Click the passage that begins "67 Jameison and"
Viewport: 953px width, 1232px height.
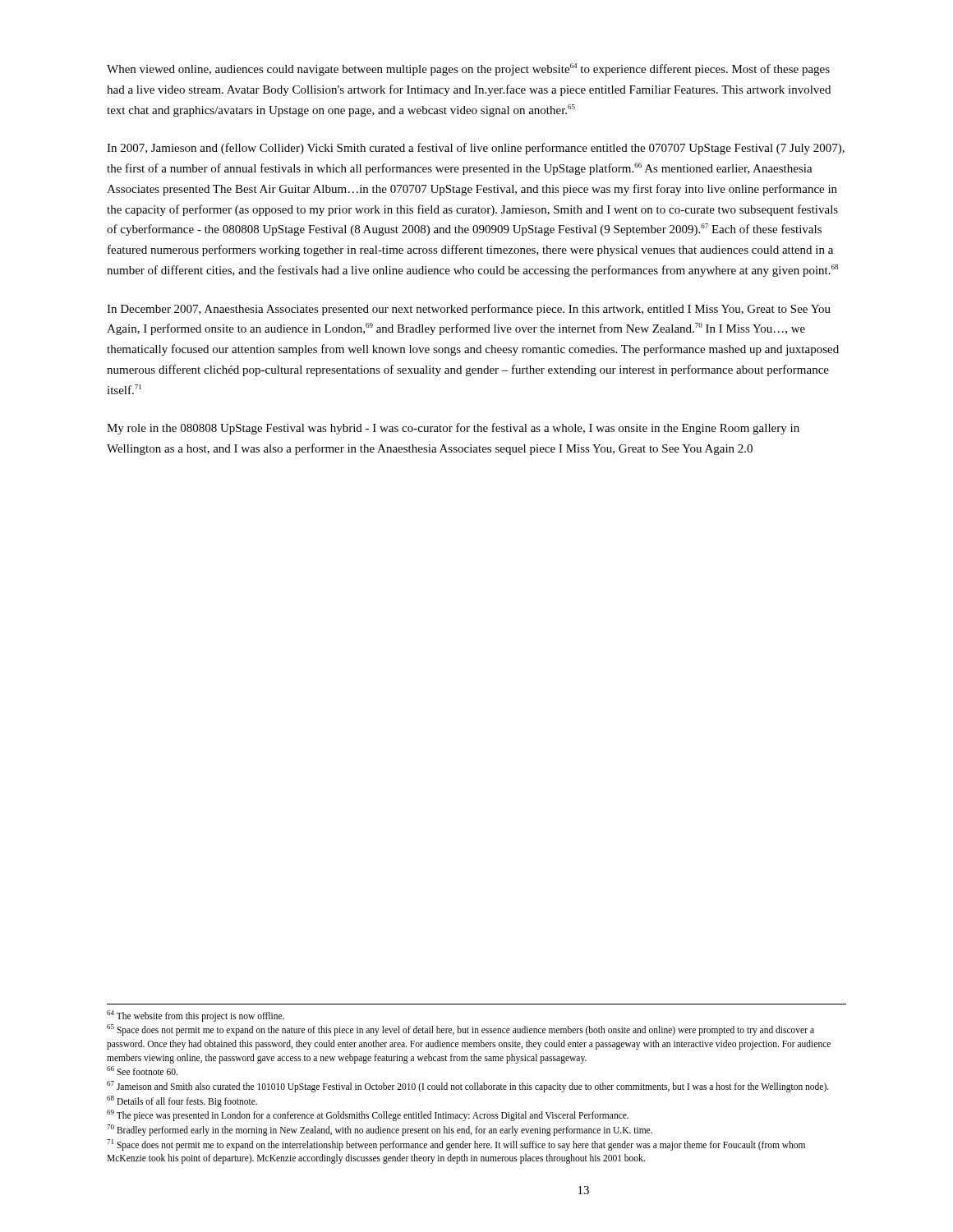pyautogui.click(x=468, y=1086)
